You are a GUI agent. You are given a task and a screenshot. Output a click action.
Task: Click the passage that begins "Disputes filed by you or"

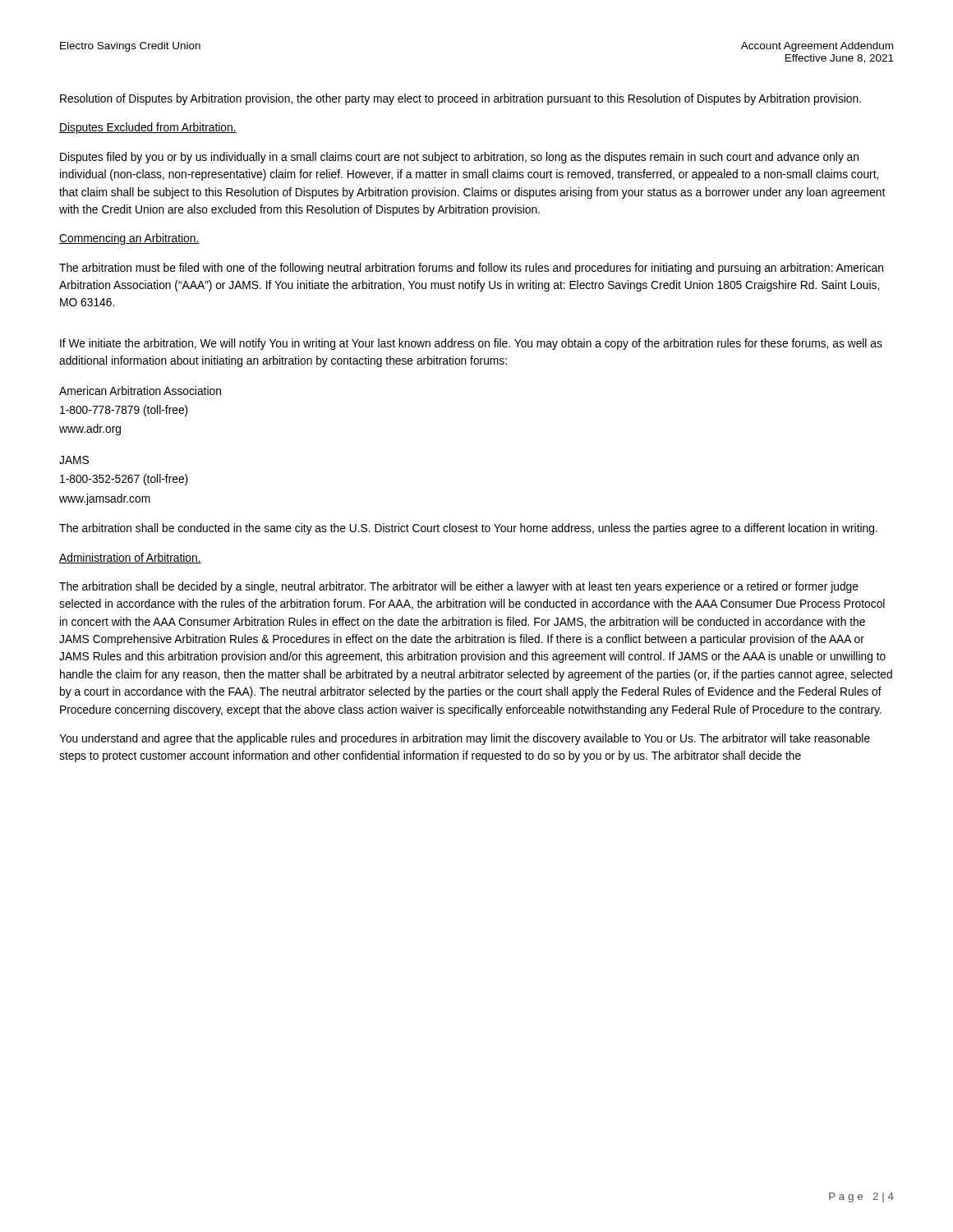tap(472, 183)
